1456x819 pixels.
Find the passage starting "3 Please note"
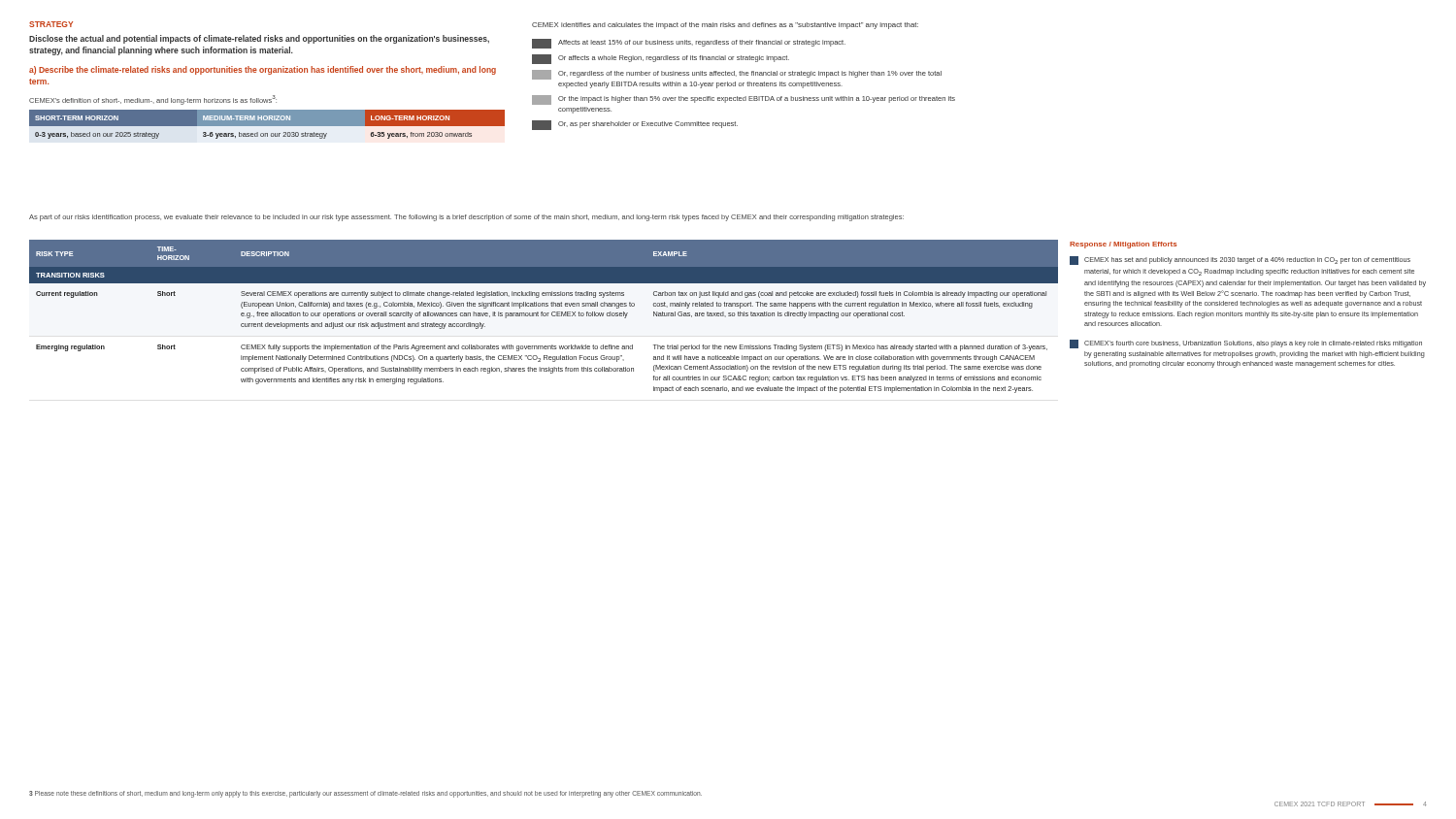point(366,793)
